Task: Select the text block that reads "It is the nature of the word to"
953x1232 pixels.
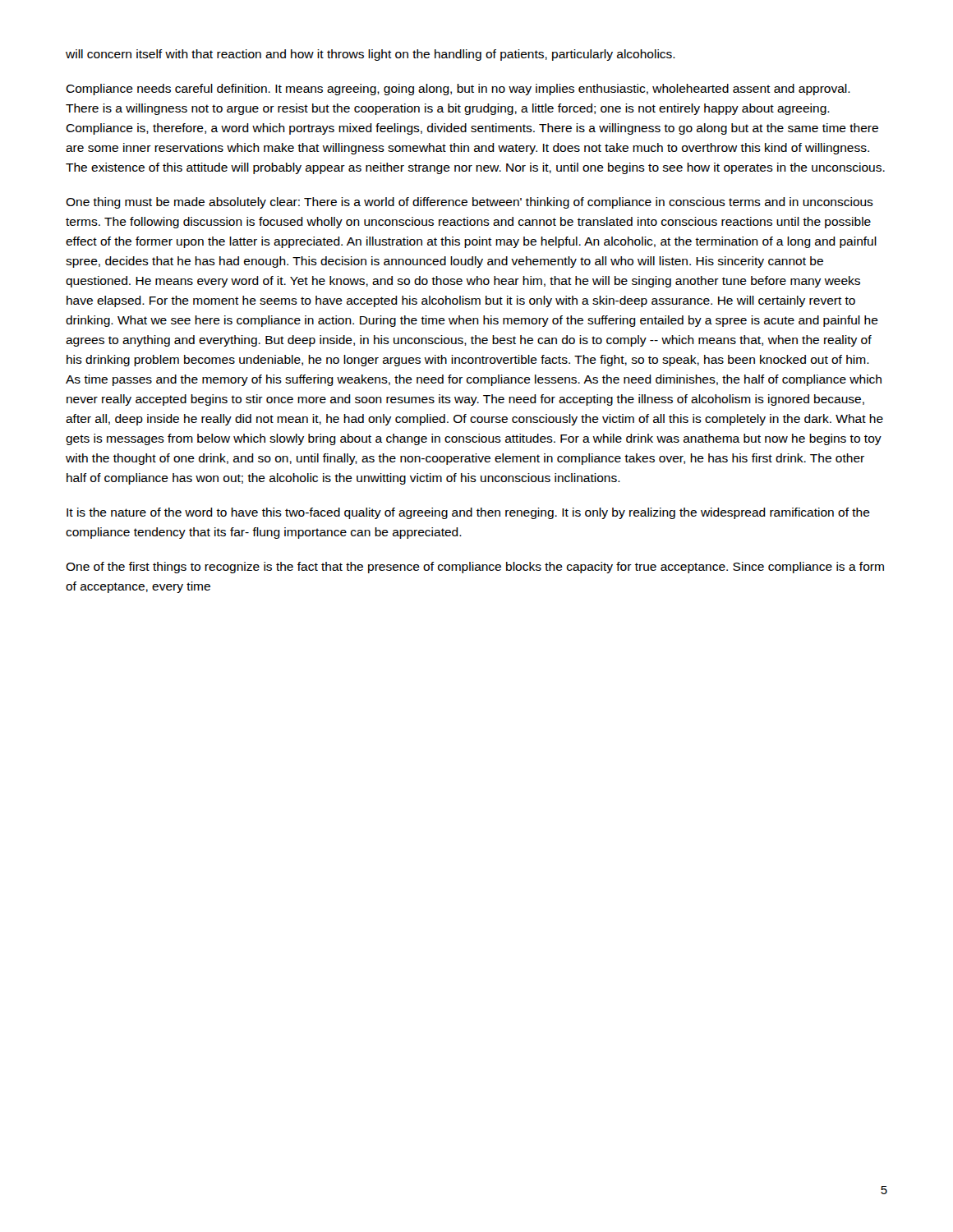Action: (x=468, y=522)
